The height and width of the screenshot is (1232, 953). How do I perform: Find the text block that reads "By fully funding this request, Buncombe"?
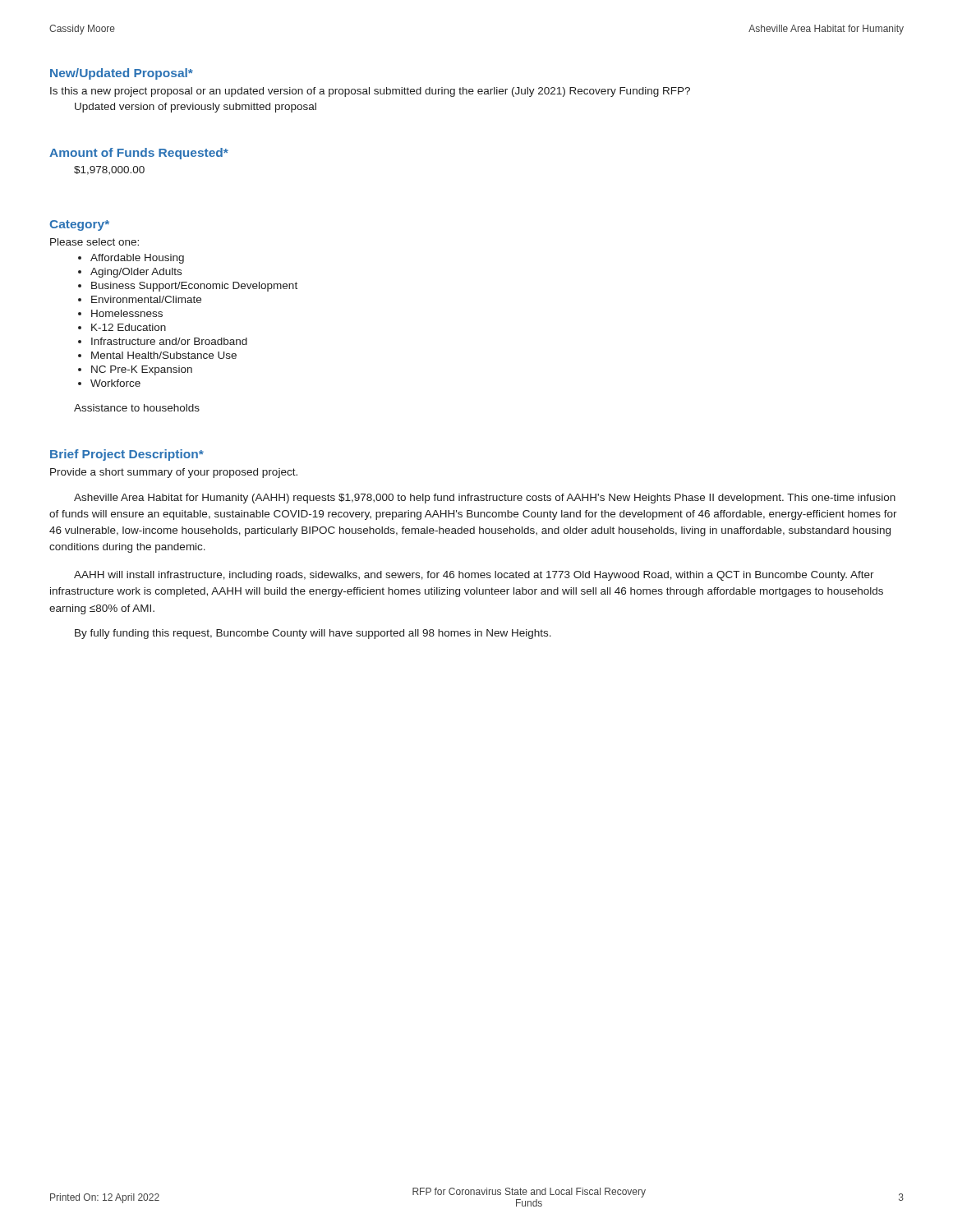coord(489,633)
